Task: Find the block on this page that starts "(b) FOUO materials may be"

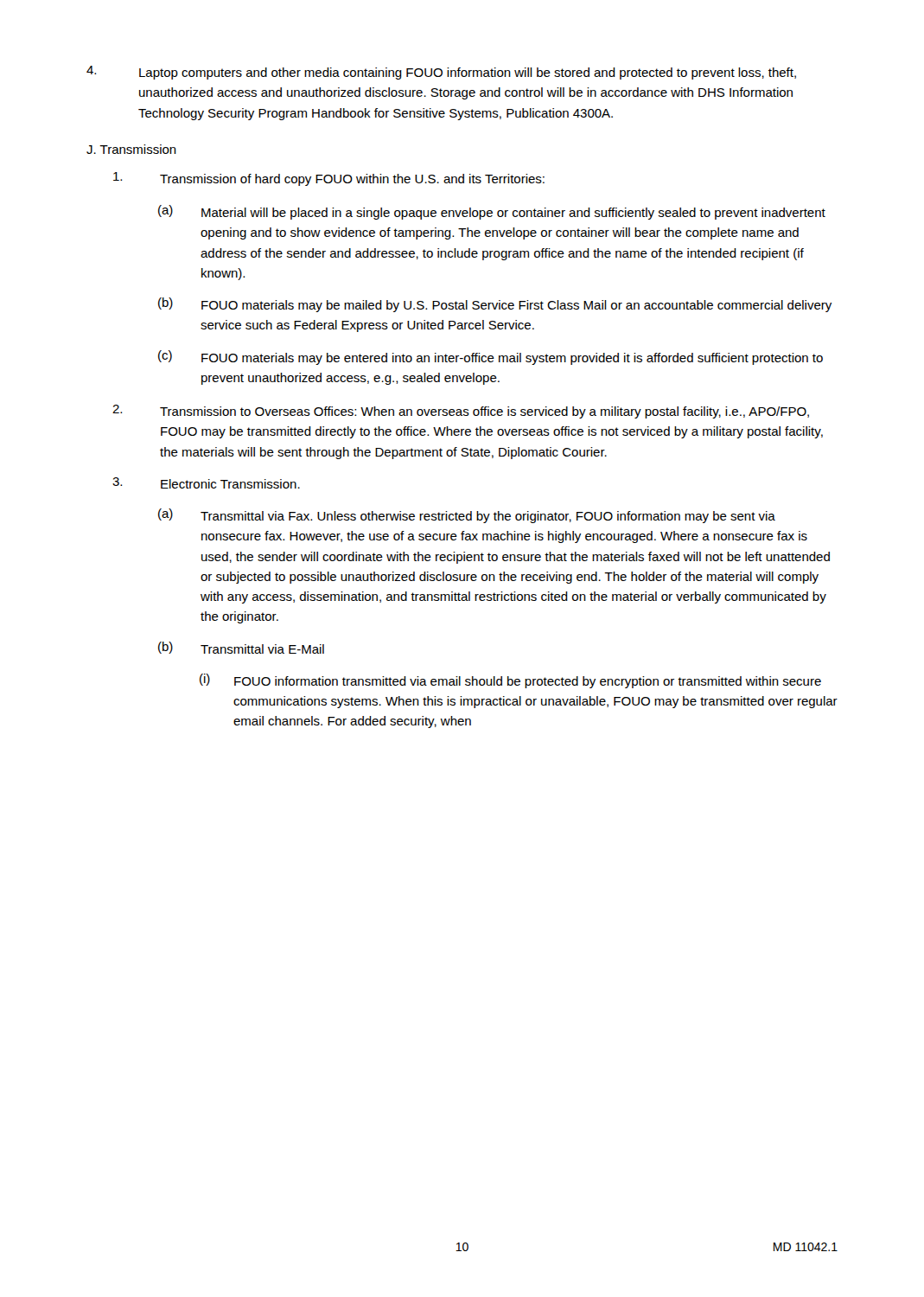Action: pos(497,315)
